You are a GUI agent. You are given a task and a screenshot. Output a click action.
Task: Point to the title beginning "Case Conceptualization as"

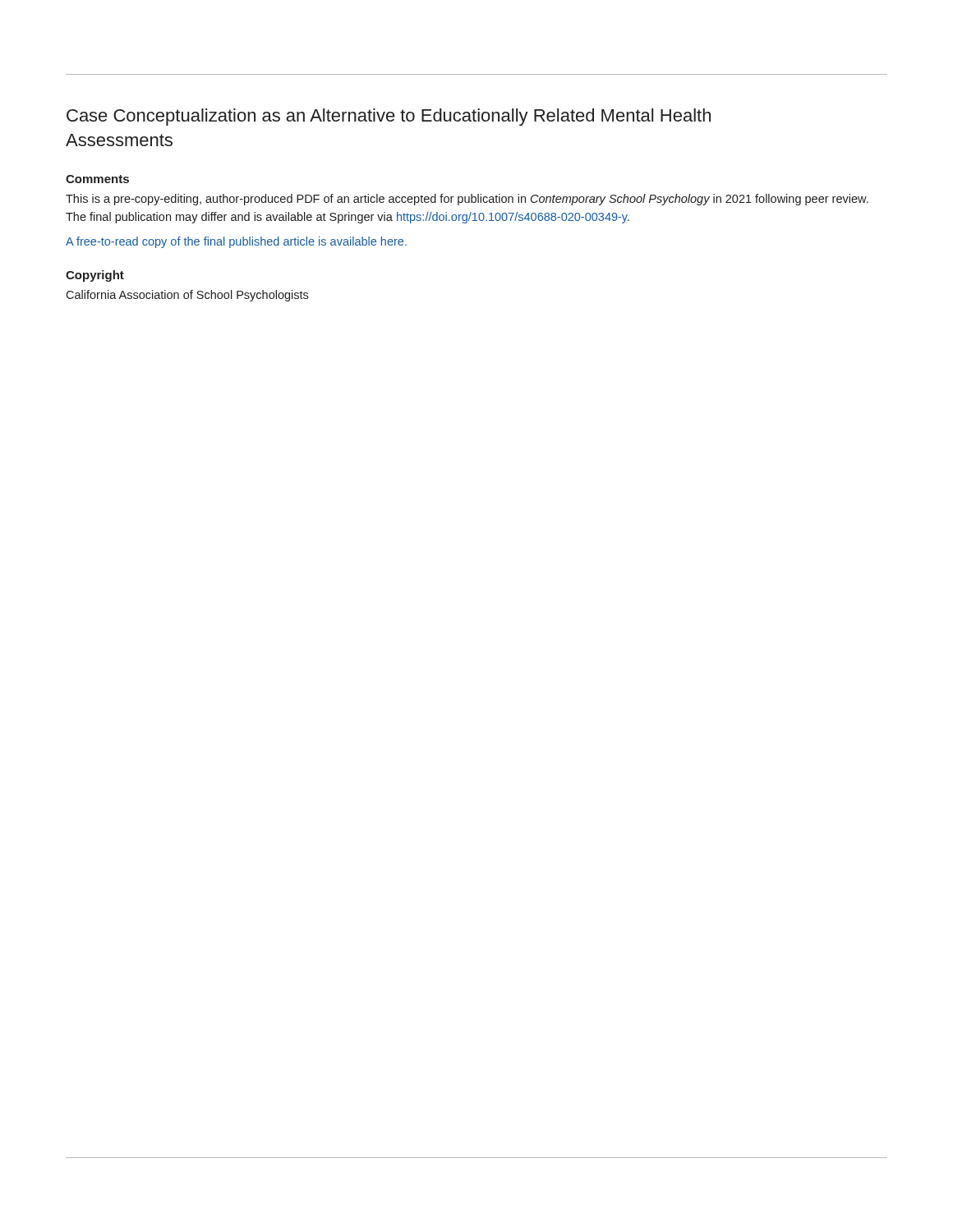pos(476,128)
